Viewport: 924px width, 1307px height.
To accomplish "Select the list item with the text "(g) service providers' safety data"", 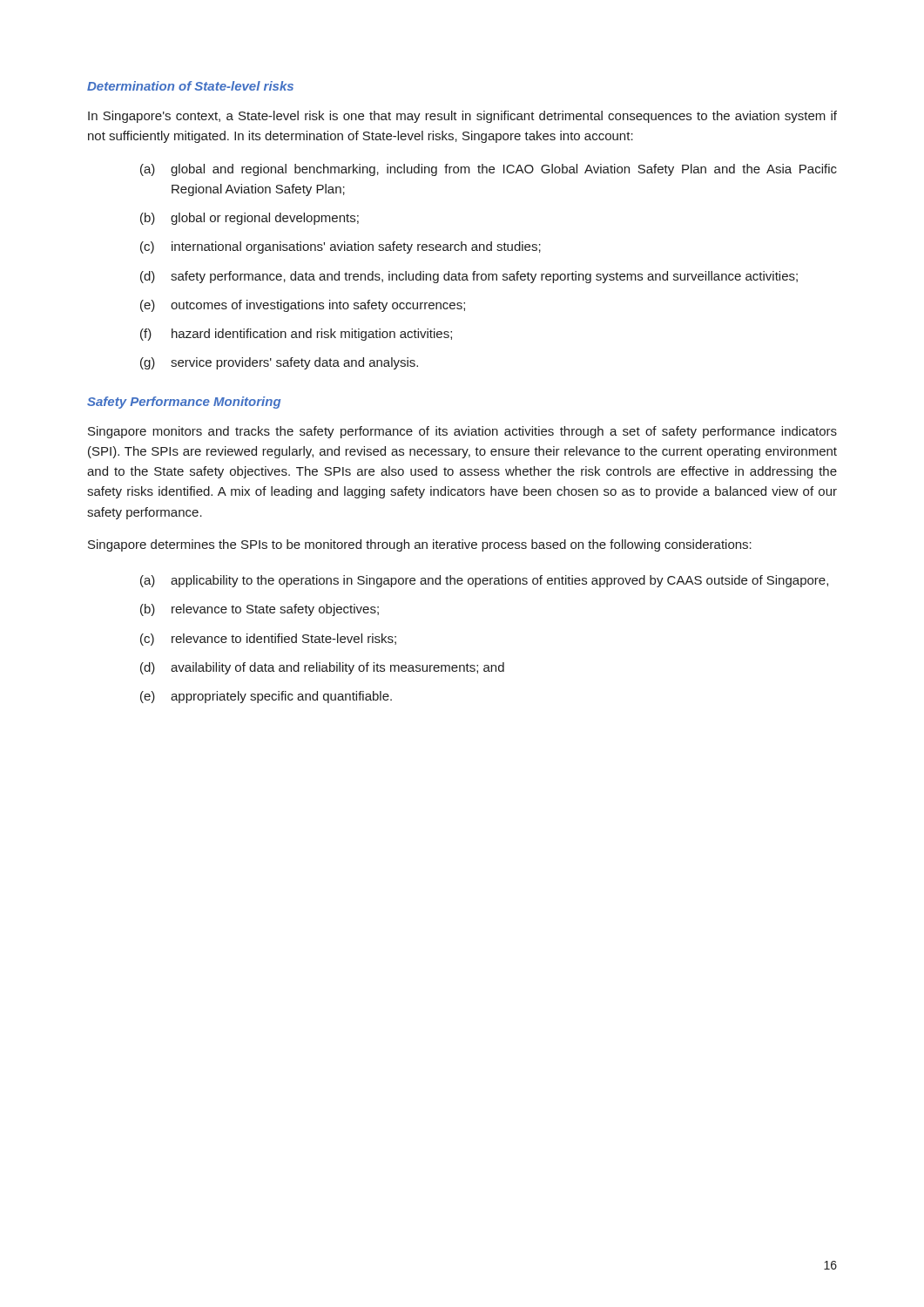I will point(279,363).
